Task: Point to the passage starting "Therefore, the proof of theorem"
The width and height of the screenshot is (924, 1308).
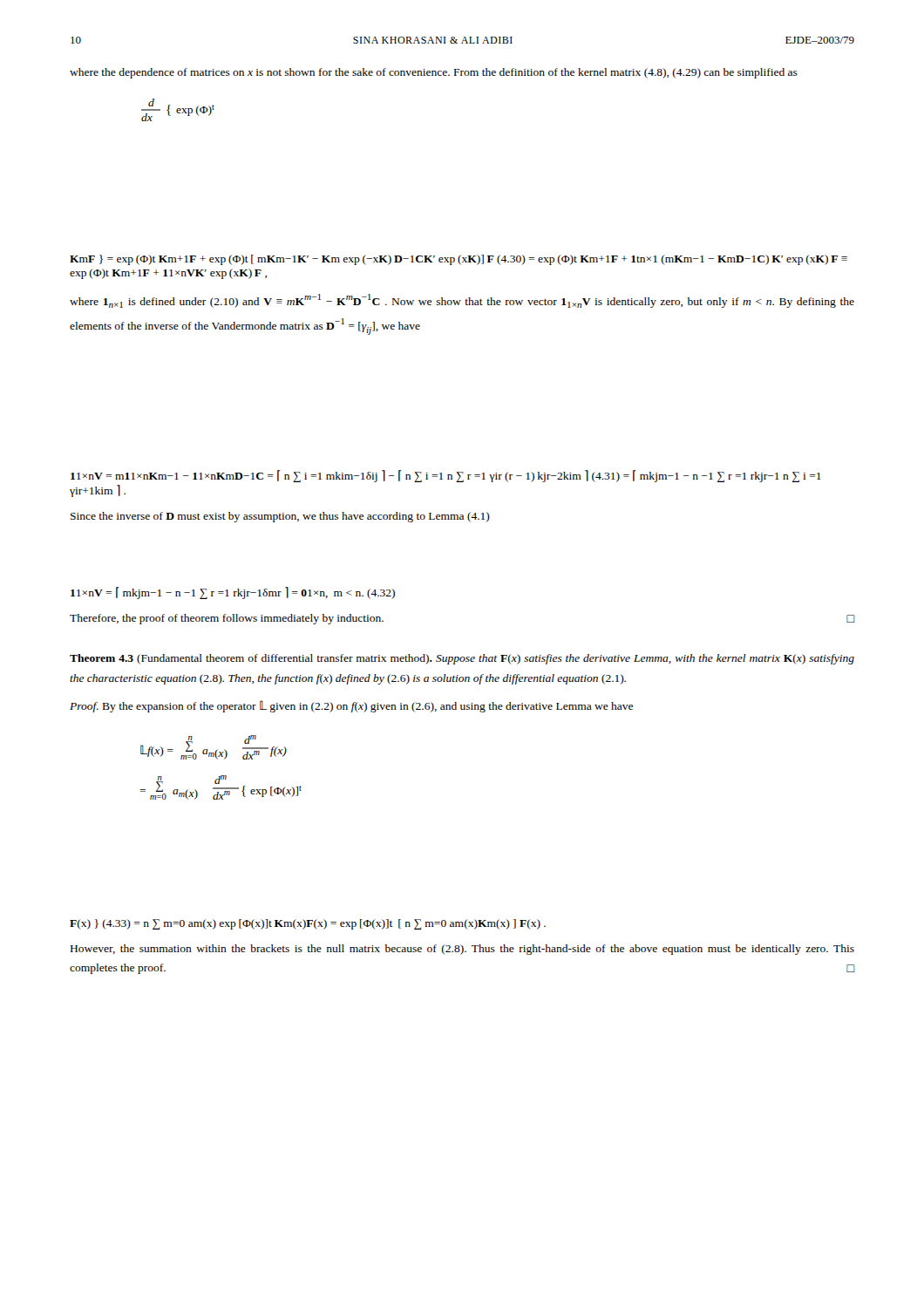Action: click(x=231, y=619)
